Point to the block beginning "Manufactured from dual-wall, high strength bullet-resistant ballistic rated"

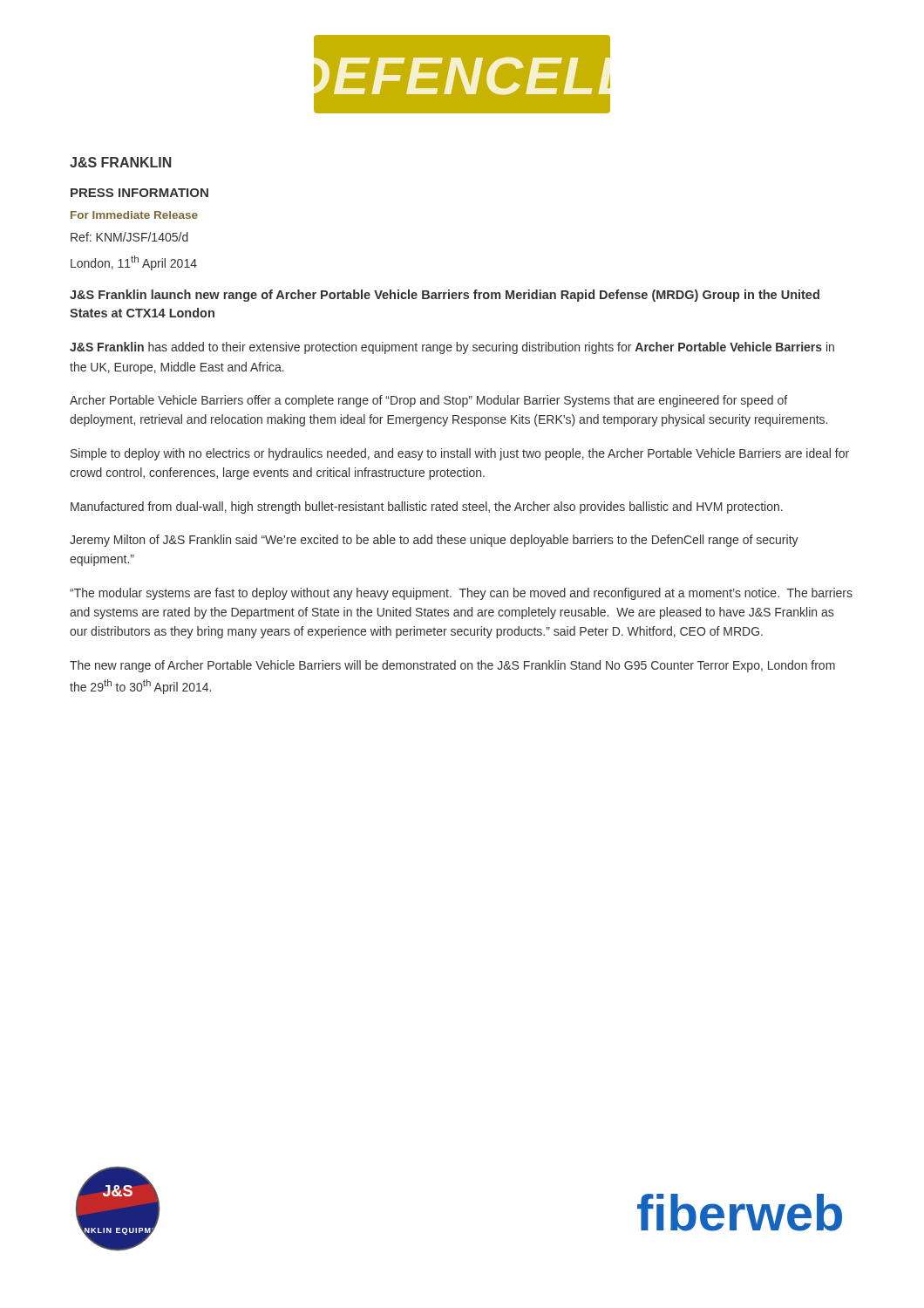(427, 506)
